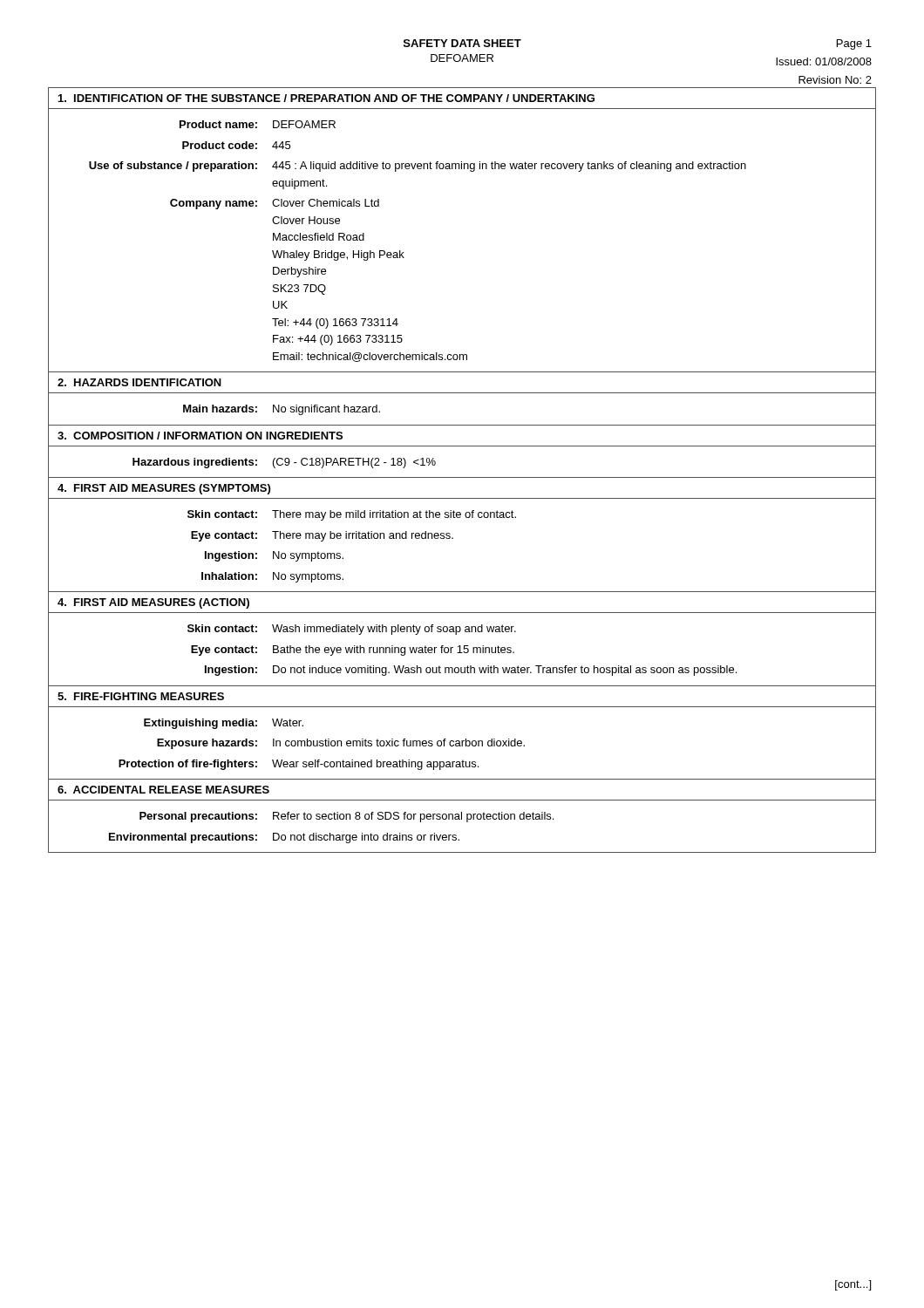Locate the section header that says "5. FIRE-FIGHTING MEASURES Extinguishing media:"
924x1308 pixels.
coord(462,732)
